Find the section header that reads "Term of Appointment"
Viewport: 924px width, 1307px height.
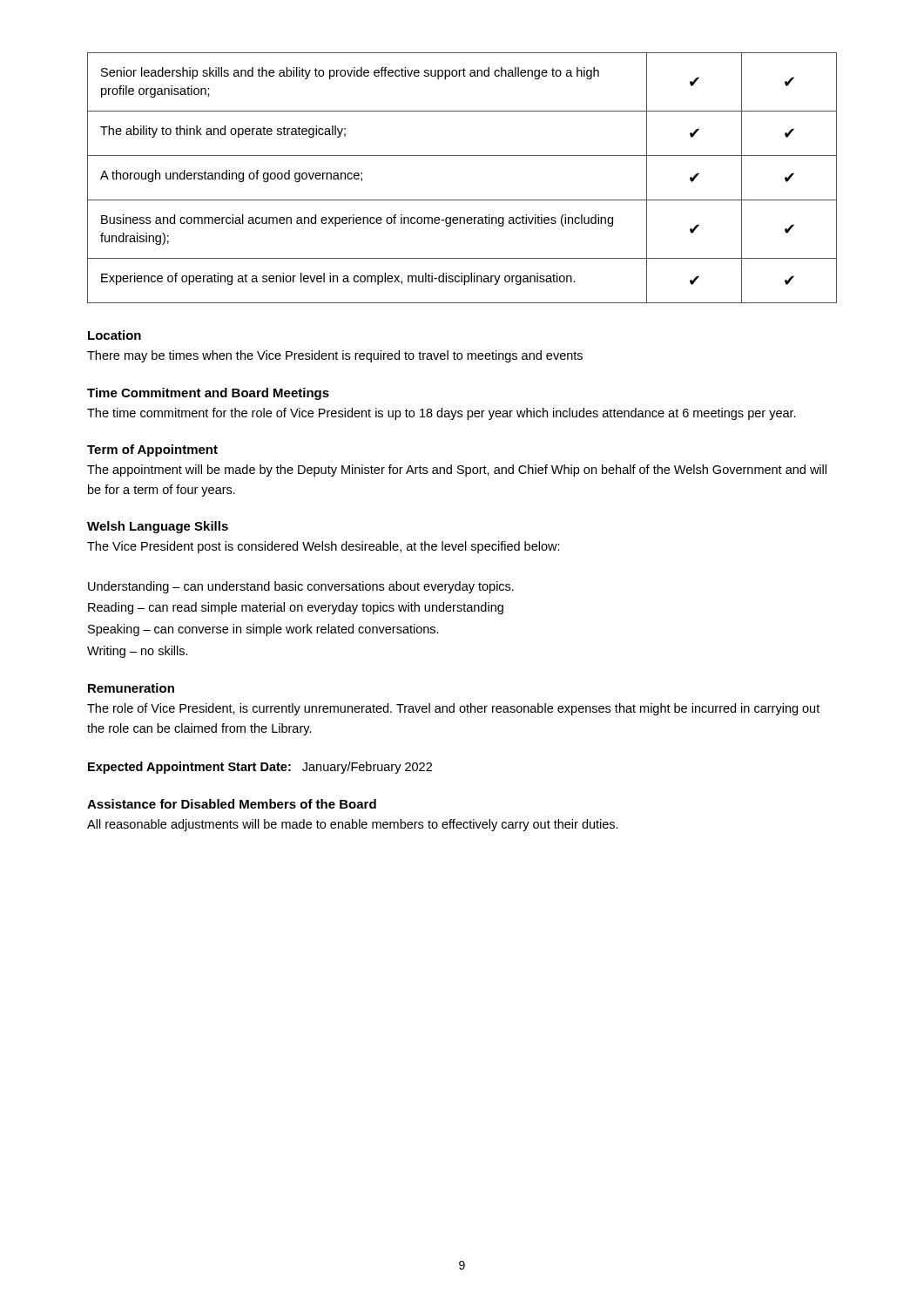point(152,449)
